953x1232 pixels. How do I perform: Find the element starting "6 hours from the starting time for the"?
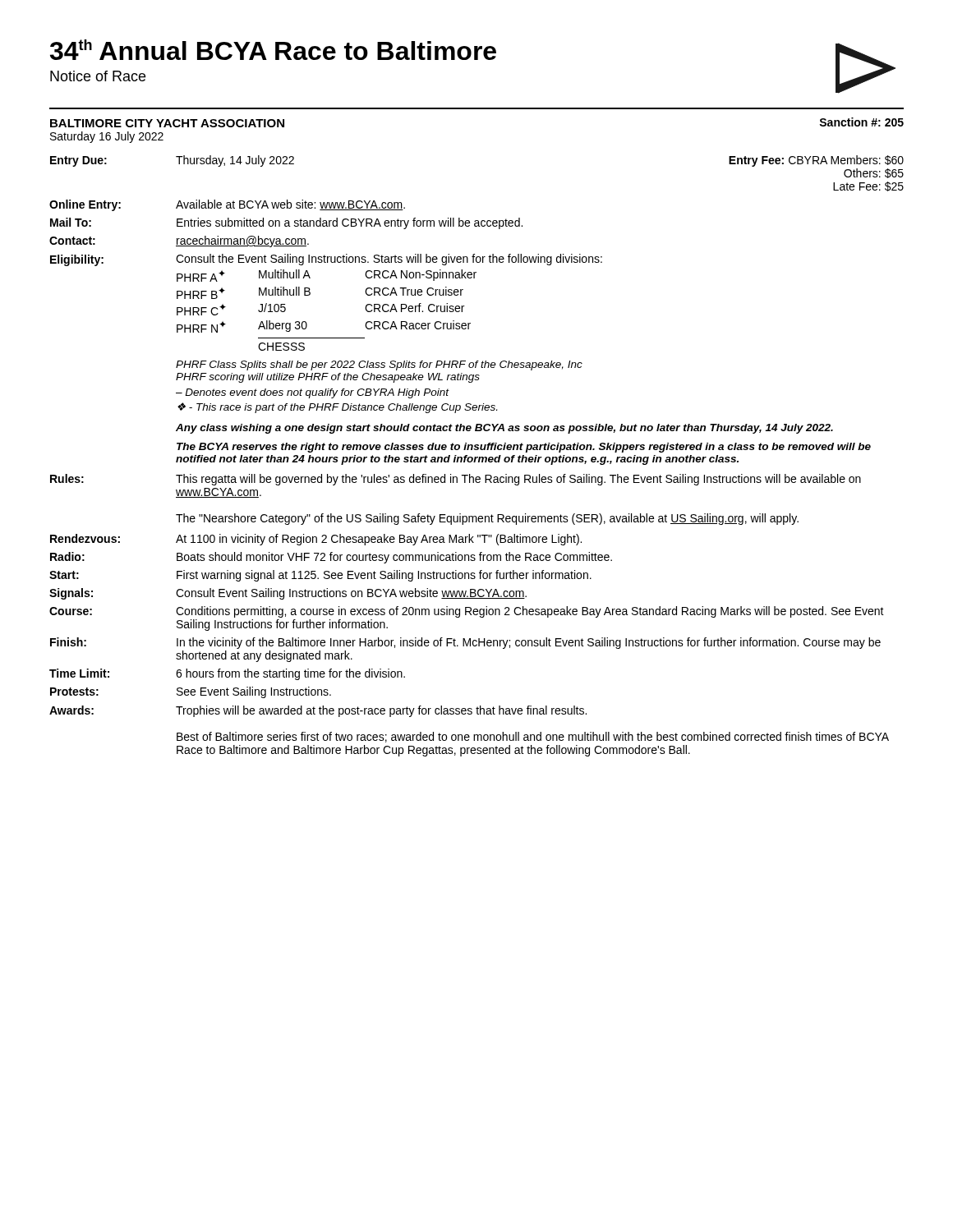291,673
